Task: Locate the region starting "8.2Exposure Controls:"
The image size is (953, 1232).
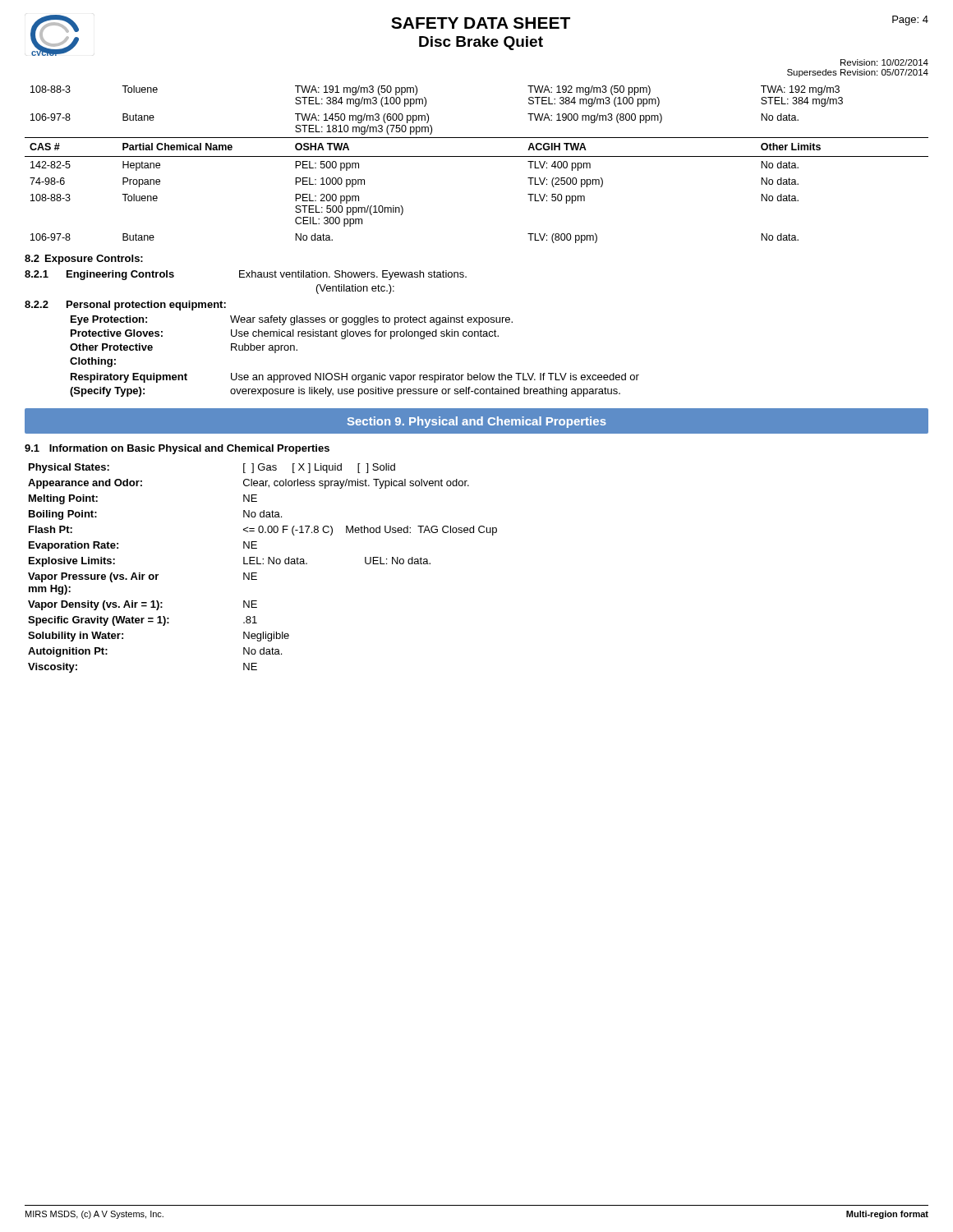Action: (84, 258)
